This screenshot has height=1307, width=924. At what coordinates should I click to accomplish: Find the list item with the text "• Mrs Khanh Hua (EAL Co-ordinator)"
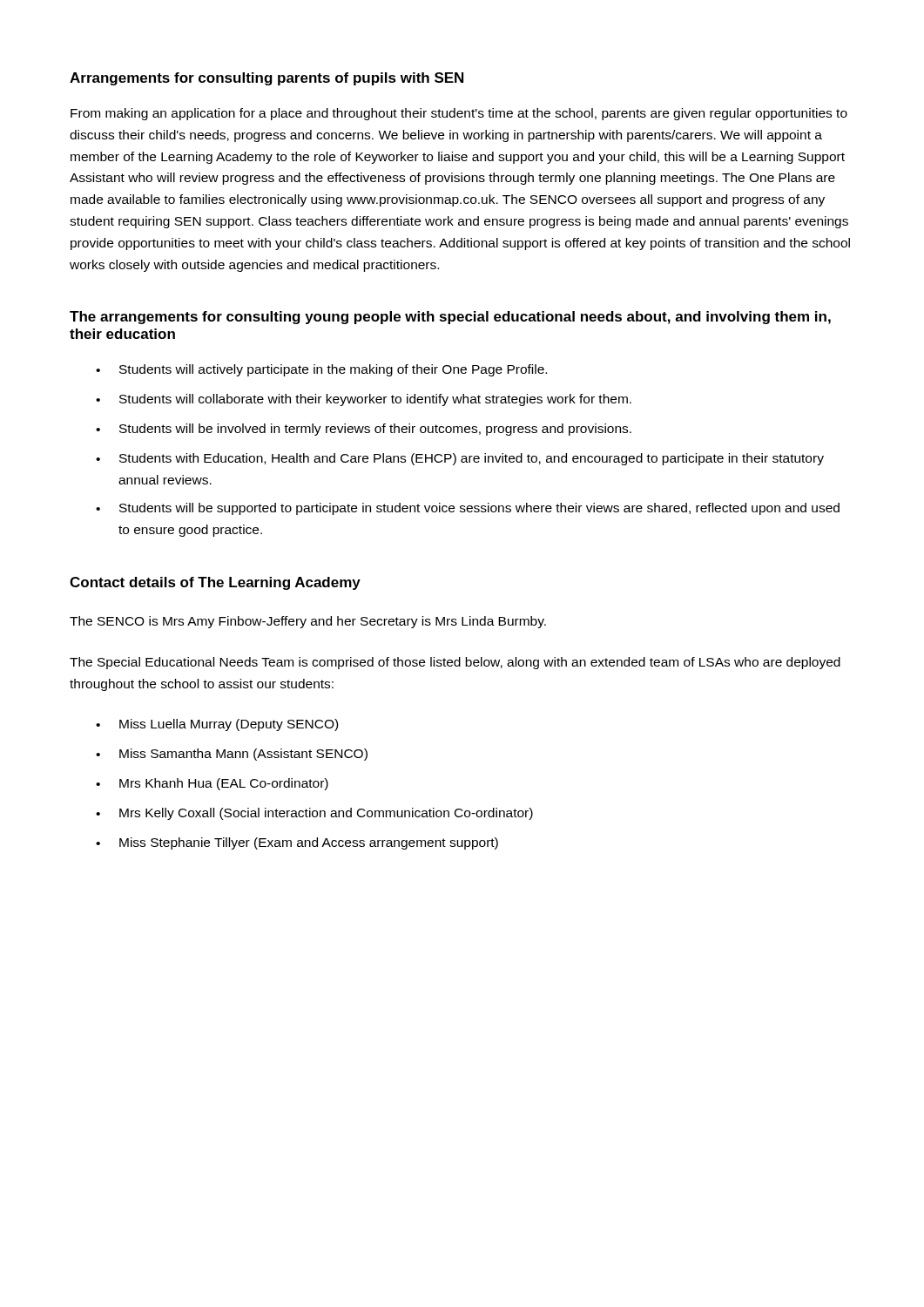point(212,784)
